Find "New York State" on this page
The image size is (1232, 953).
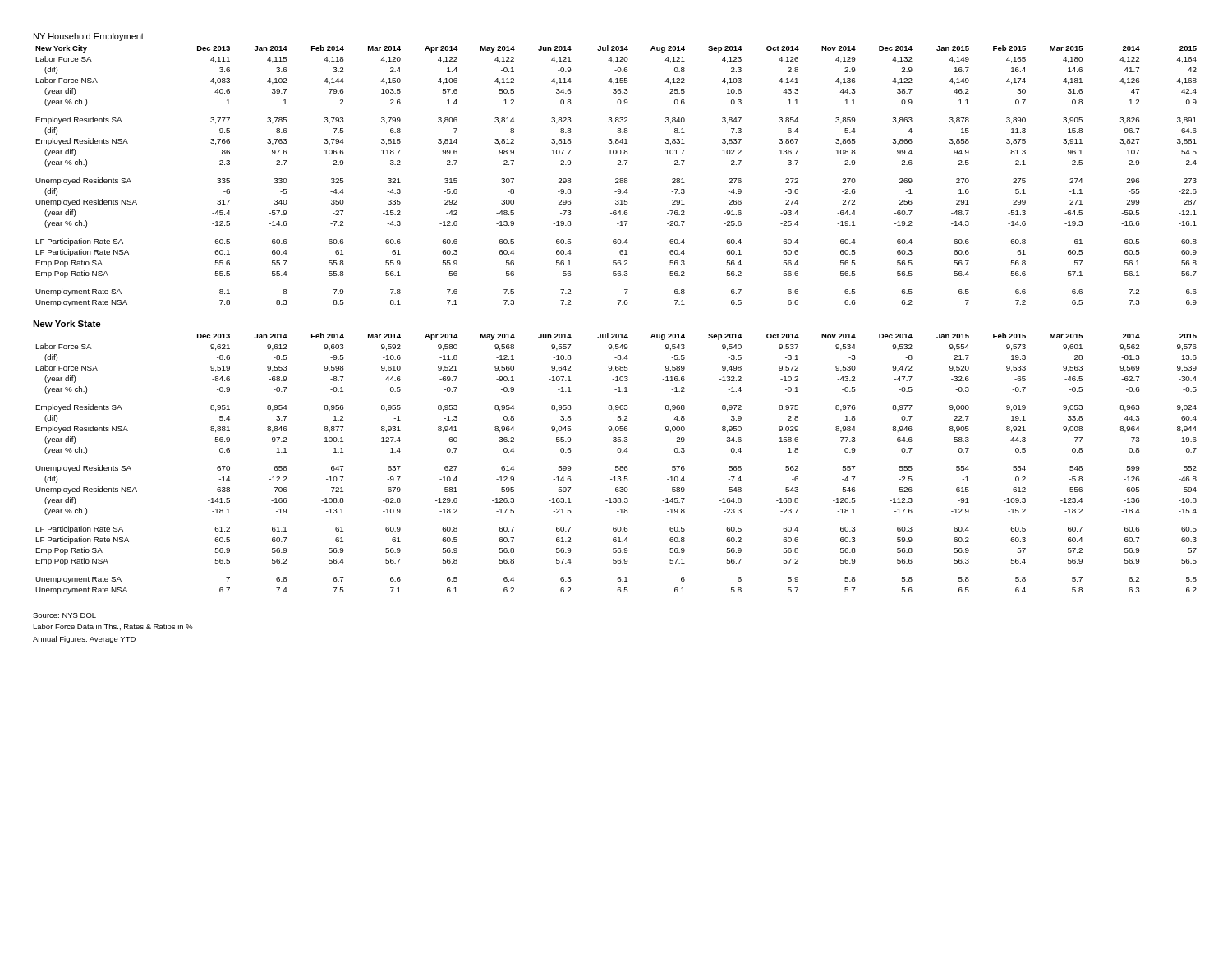pos(67,324)
